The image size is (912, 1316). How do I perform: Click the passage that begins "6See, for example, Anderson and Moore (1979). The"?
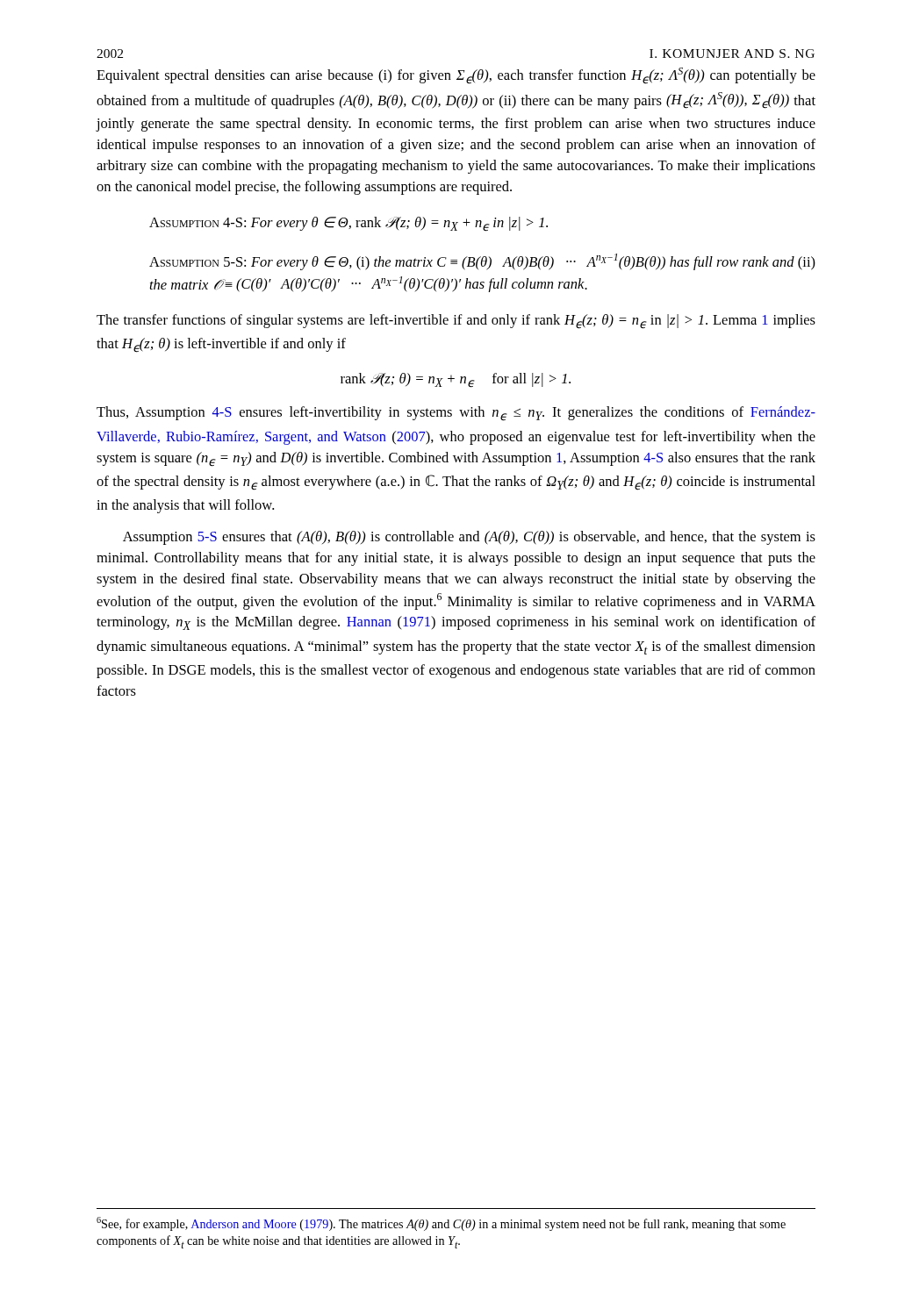(x=441, y=1233)
